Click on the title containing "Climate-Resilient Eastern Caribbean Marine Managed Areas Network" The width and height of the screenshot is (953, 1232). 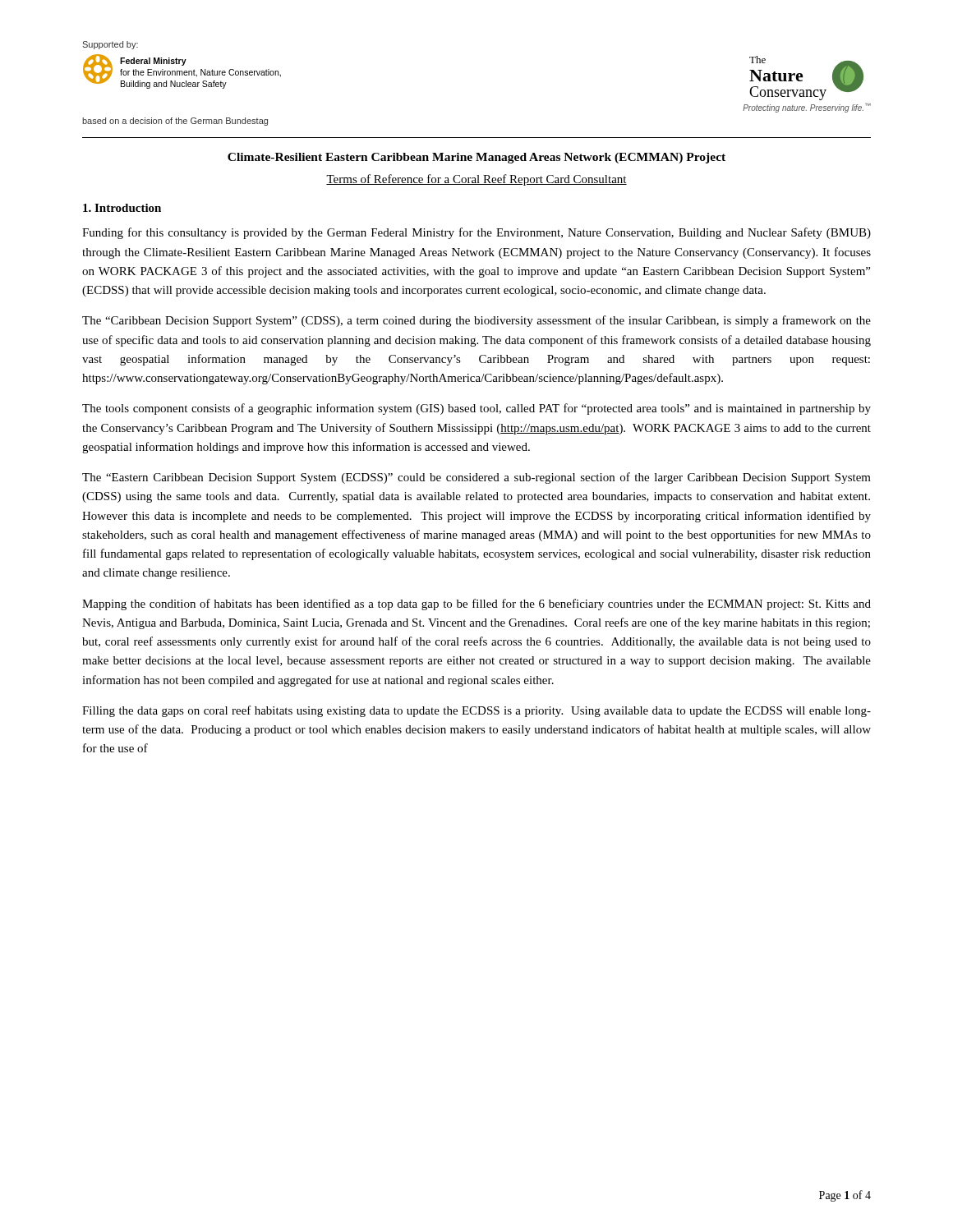point(476,157)
